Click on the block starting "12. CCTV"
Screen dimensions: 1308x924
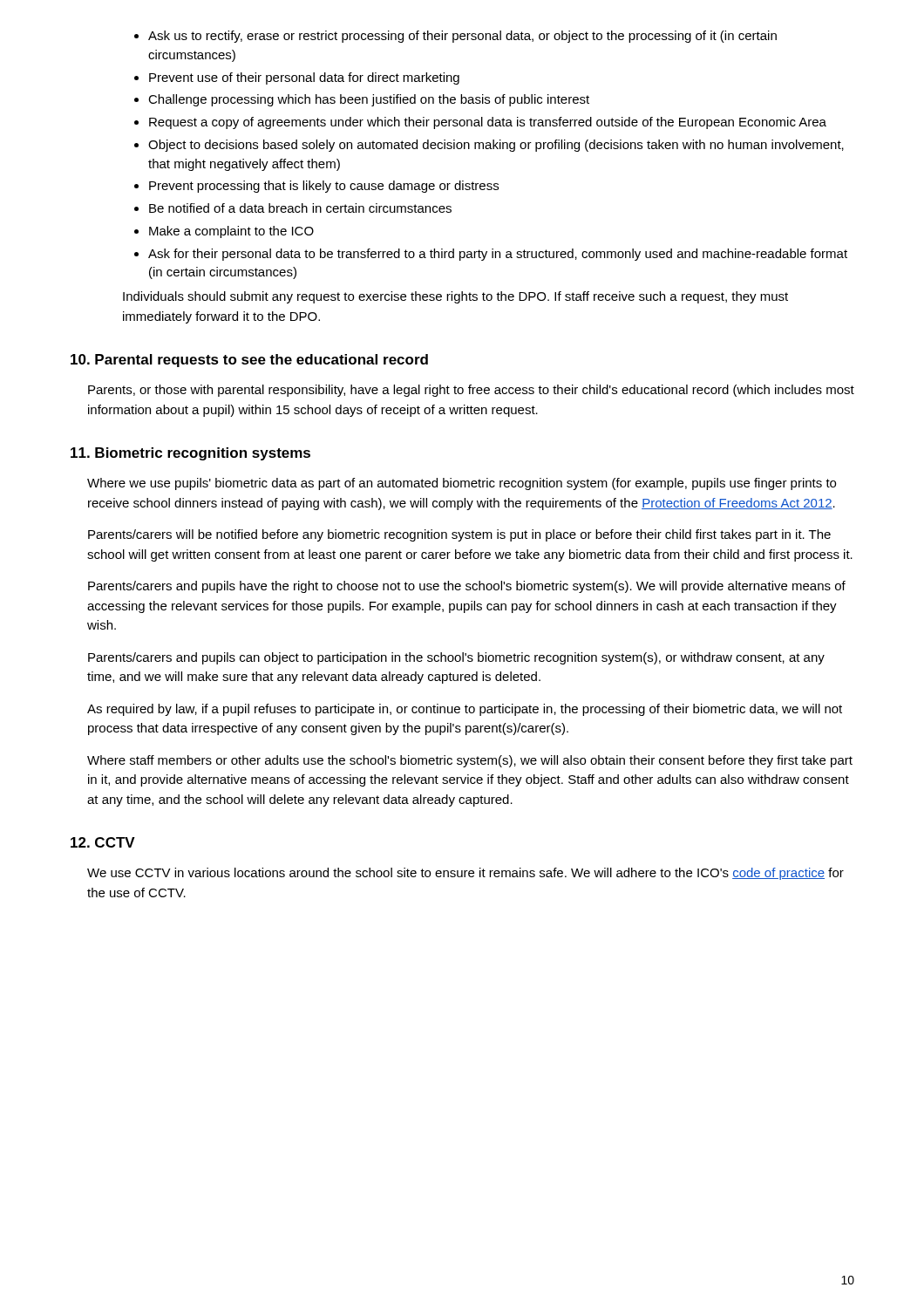[102, 843]
